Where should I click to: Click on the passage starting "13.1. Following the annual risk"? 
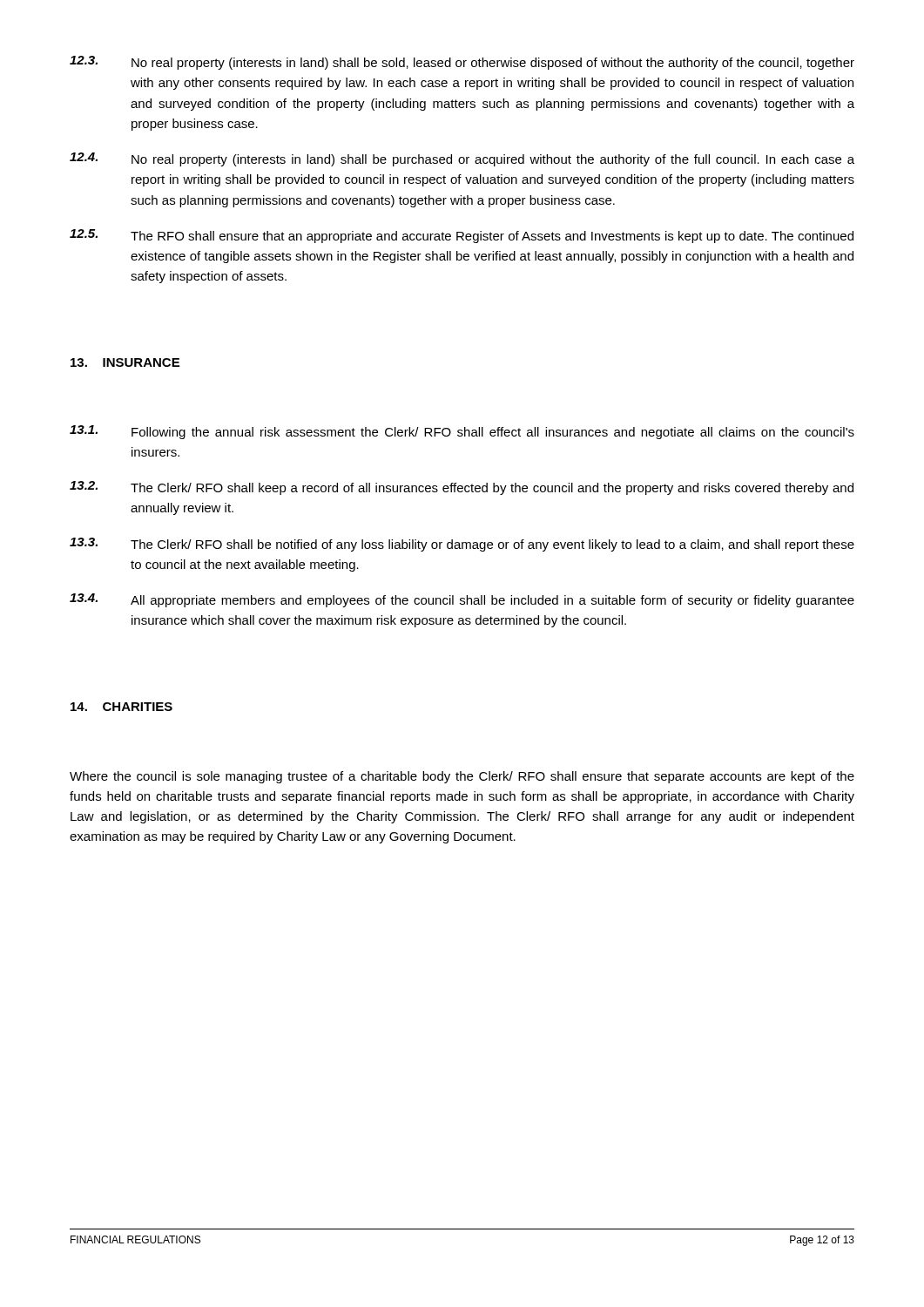[462, 442]
